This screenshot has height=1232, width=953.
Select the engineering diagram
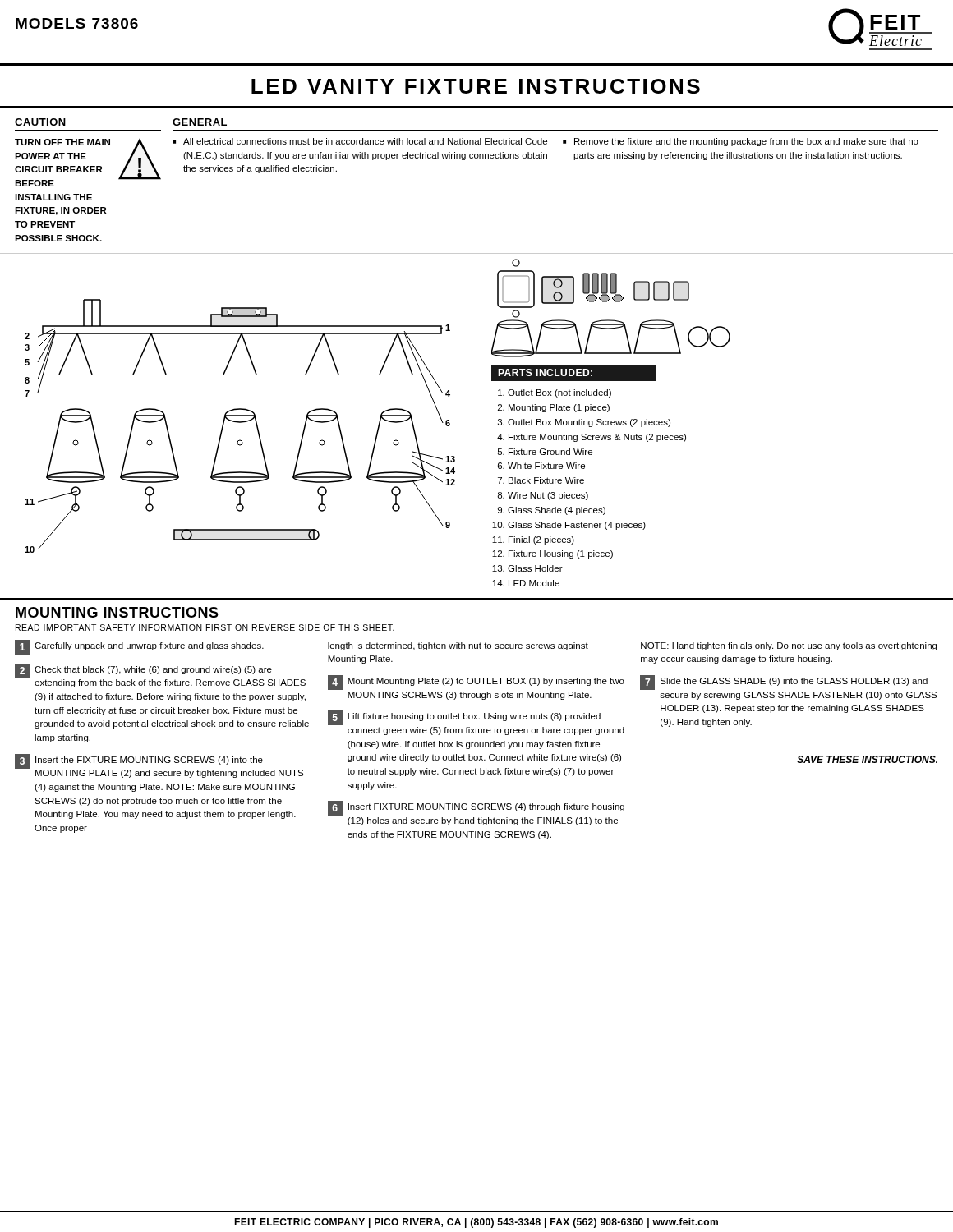tap(244, 412)
